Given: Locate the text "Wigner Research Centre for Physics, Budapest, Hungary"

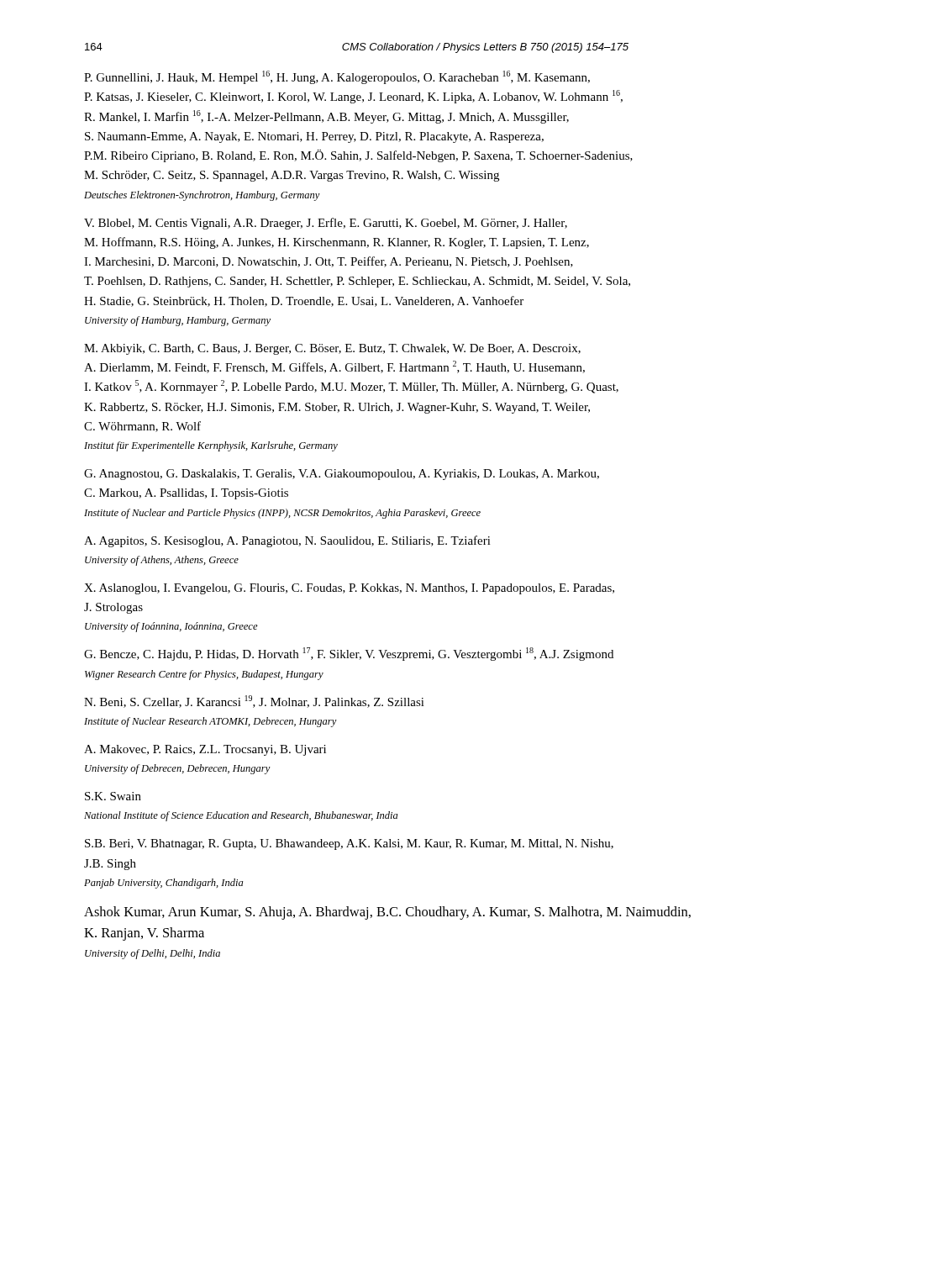Looking at the screenshot, I should (x=204, y=674).
